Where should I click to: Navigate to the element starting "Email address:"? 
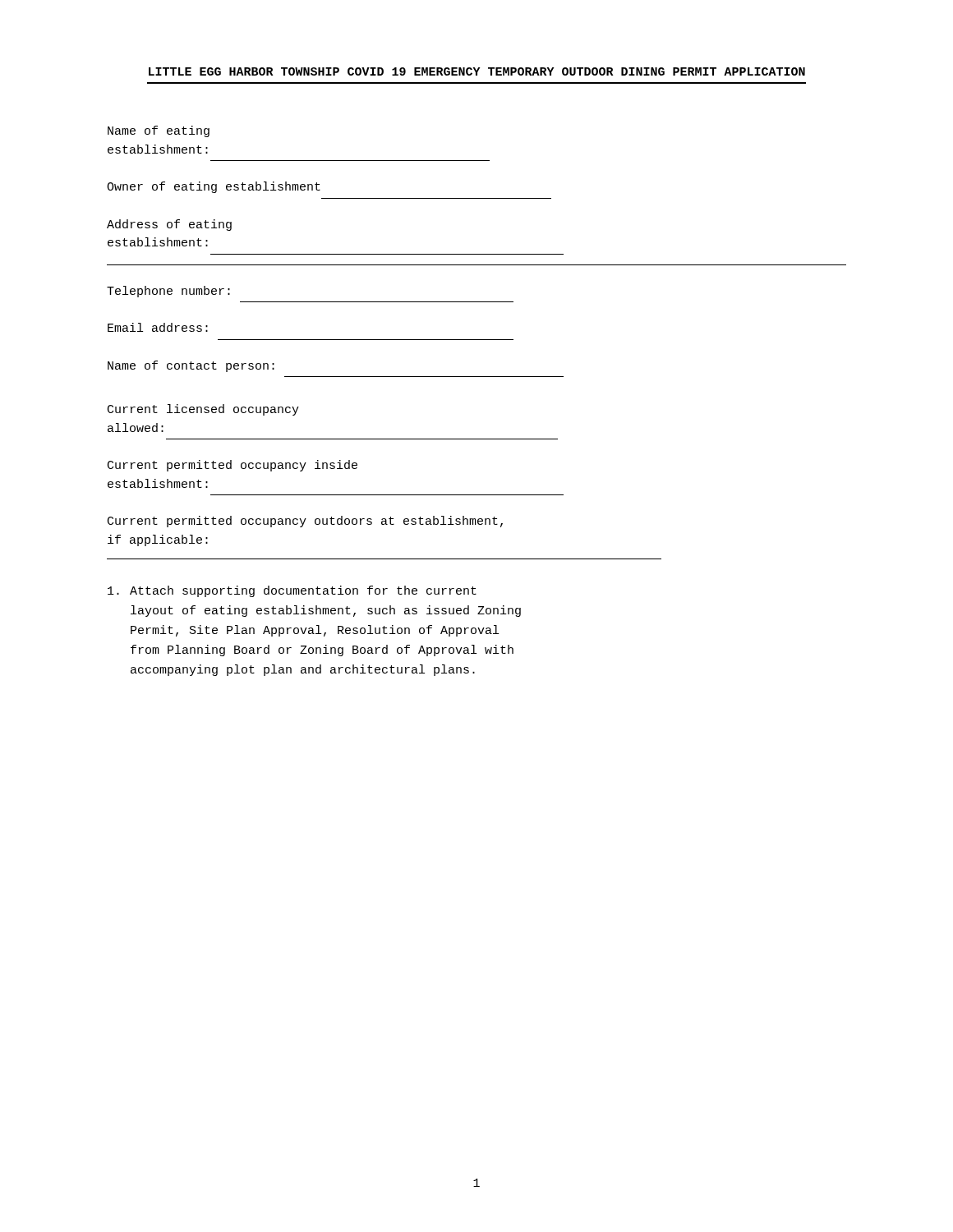tap(310, 330)
